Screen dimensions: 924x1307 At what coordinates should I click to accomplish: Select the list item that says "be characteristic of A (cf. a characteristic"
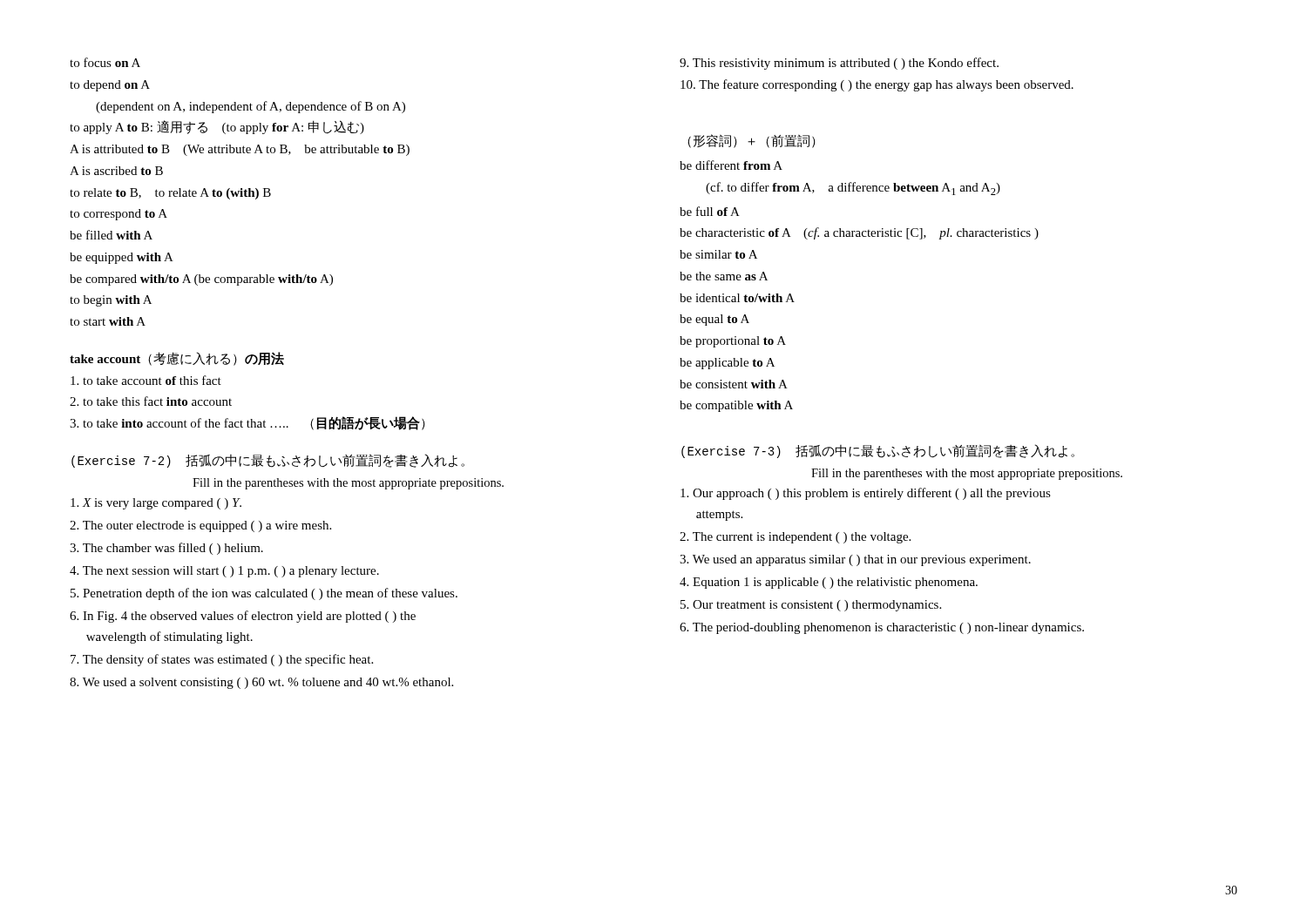click(859, 233)
